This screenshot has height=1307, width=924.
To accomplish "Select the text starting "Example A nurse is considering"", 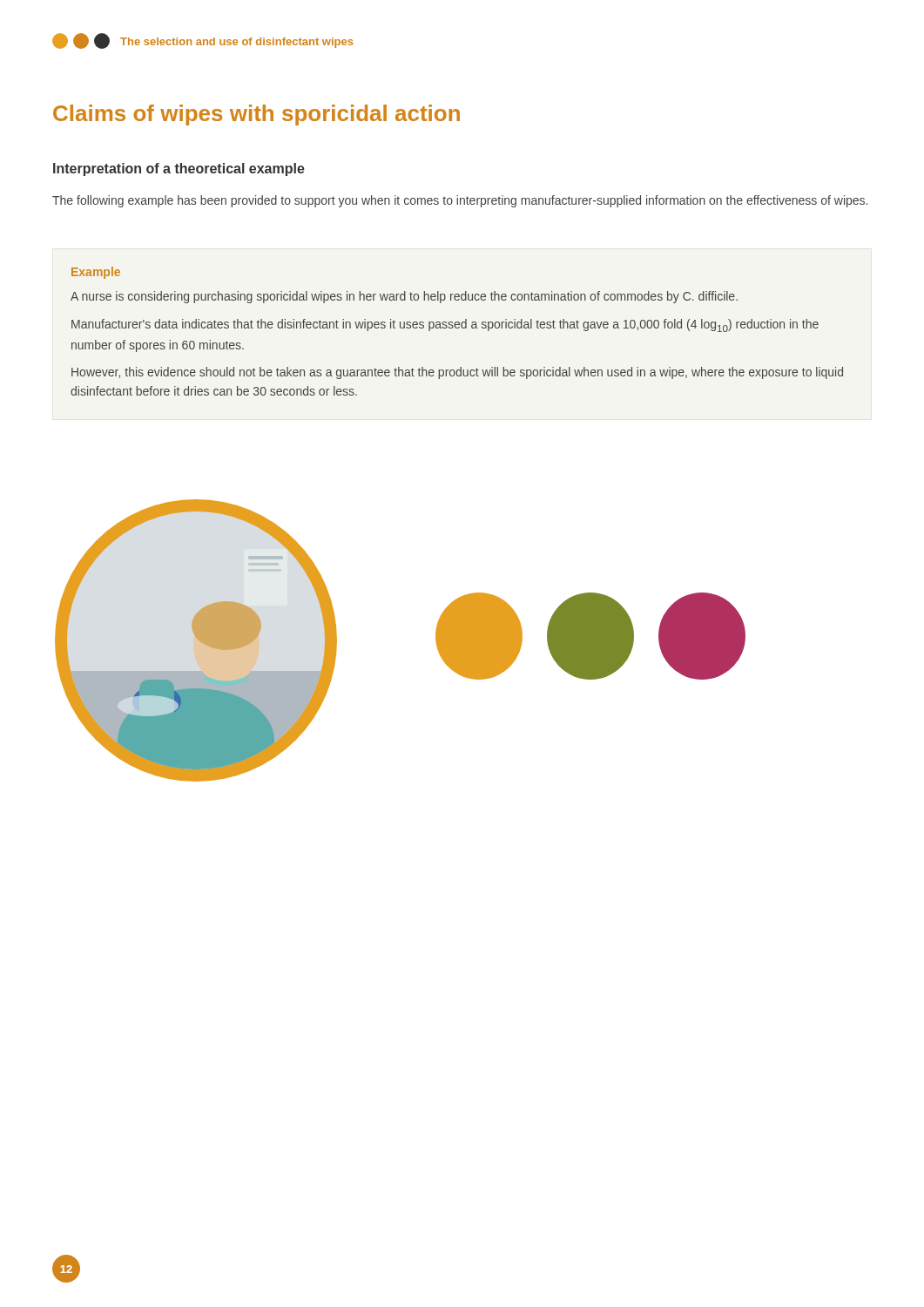I will (462, 333).
